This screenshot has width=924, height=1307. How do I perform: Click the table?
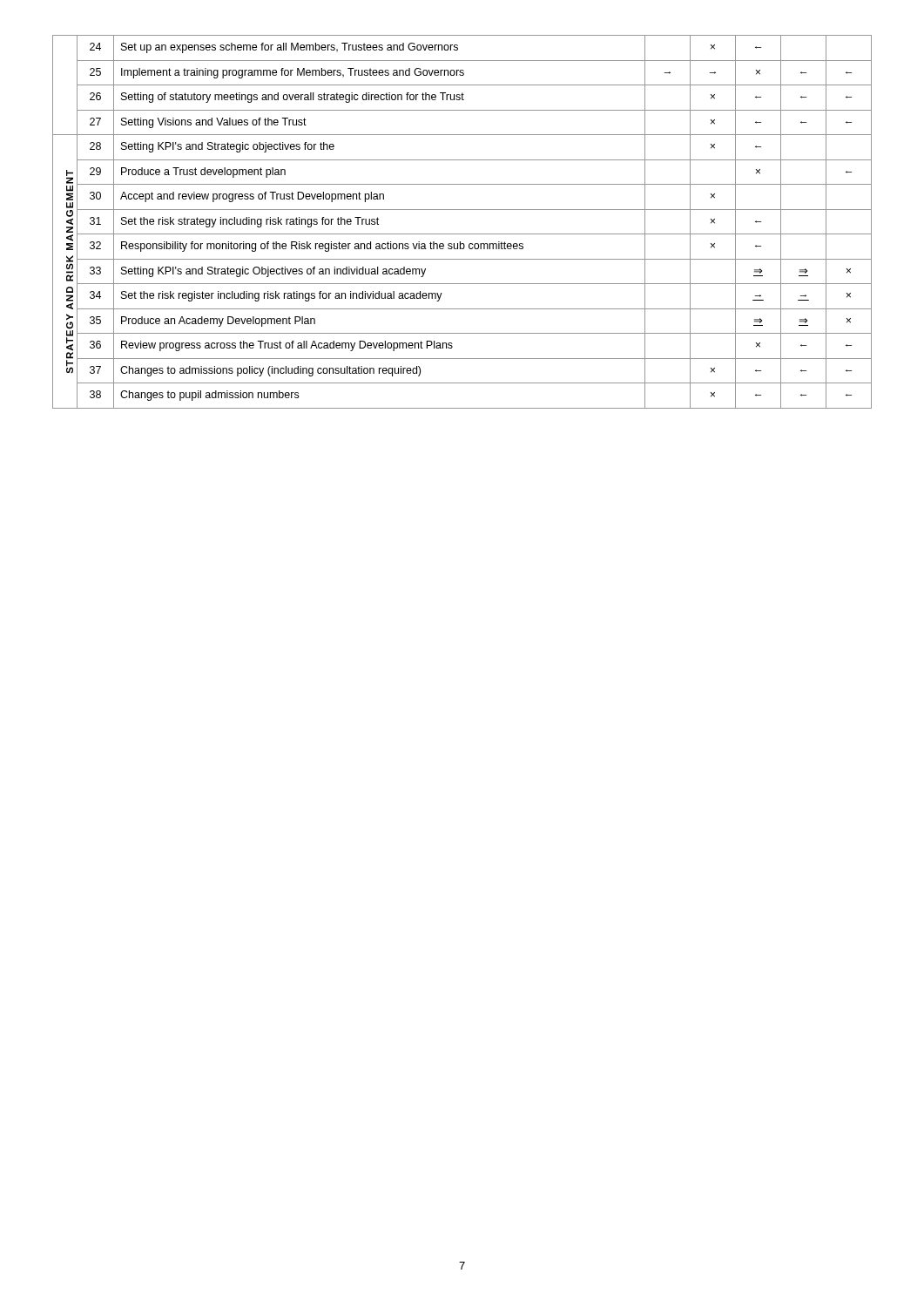point(462,222)
